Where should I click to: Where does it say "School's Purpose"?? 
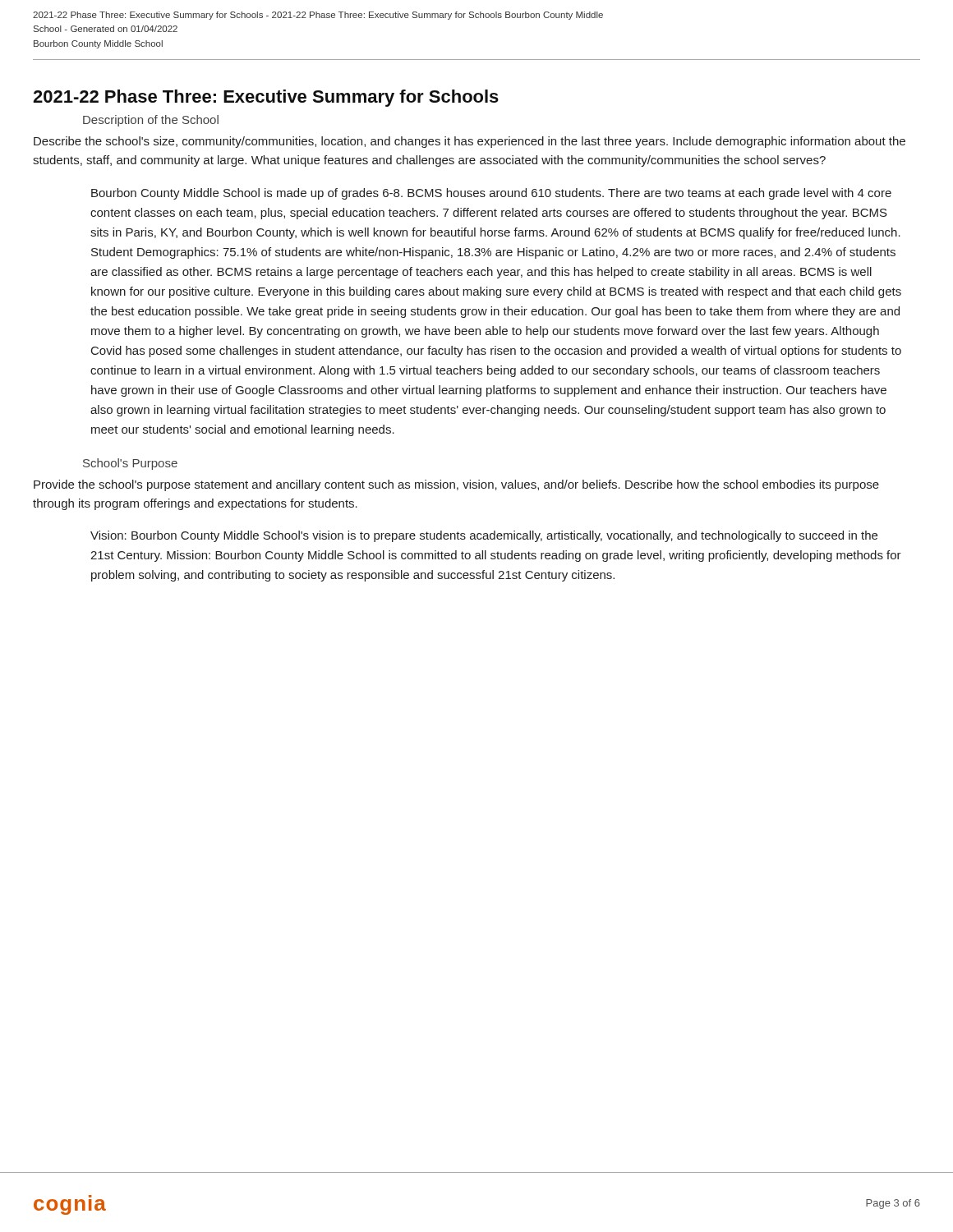[130, 462]
